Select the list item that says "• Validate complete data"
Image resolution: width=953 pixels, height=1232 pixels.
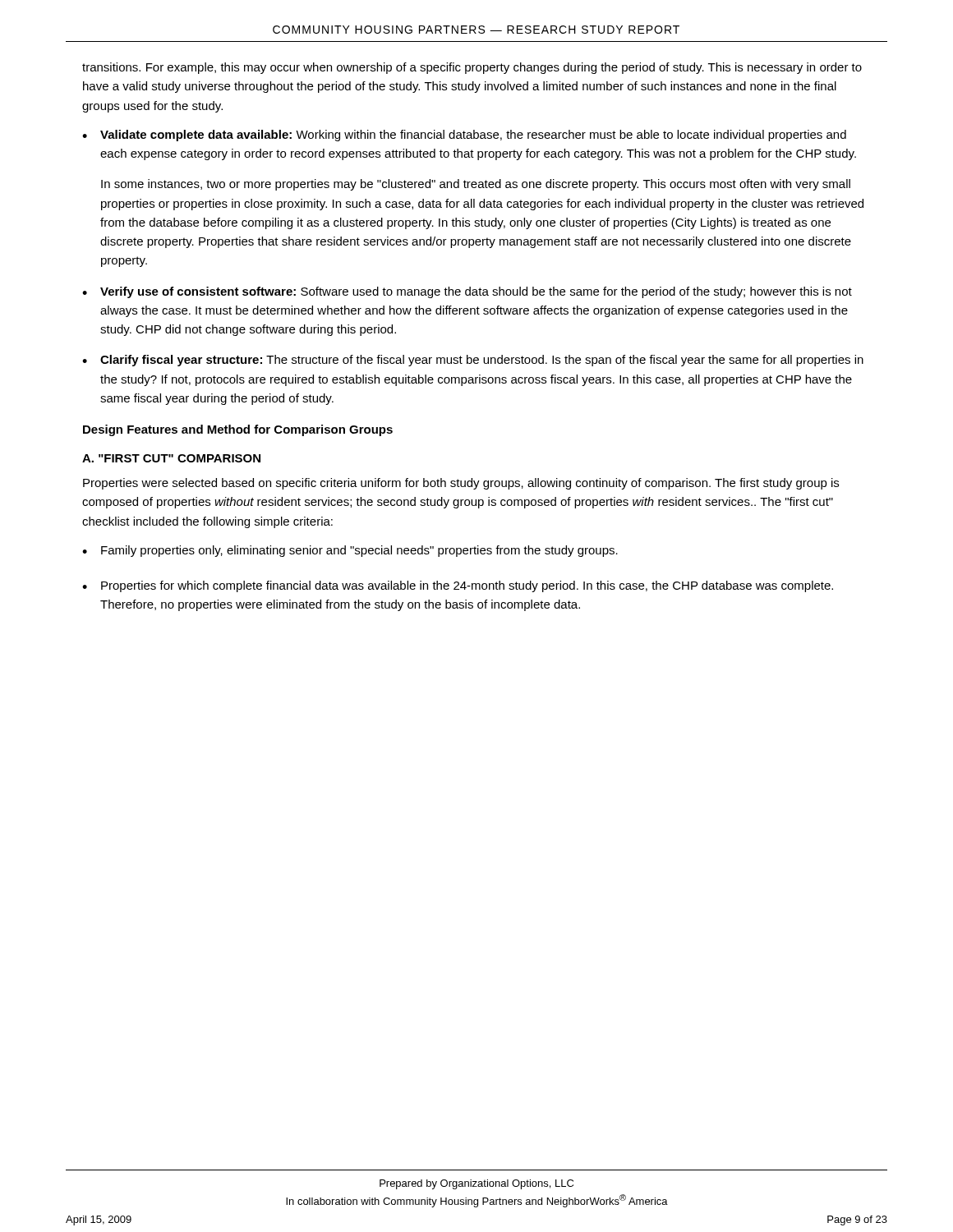click(x=476, y=144)
